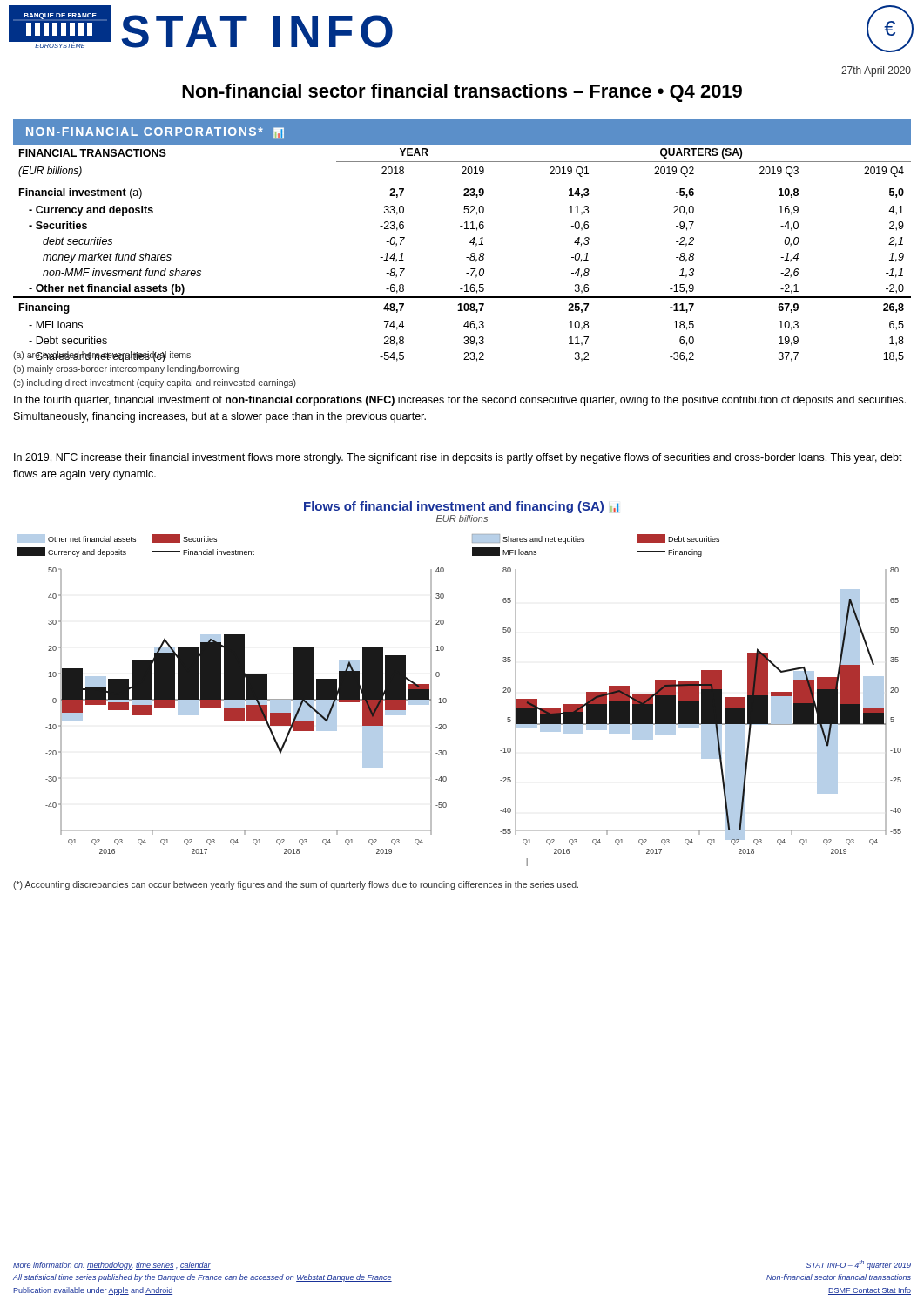The image size is (924, 1307).
Task: Click on the passage starting "(*) Accounting discrepancies can"
Action: tap(296, 884)
